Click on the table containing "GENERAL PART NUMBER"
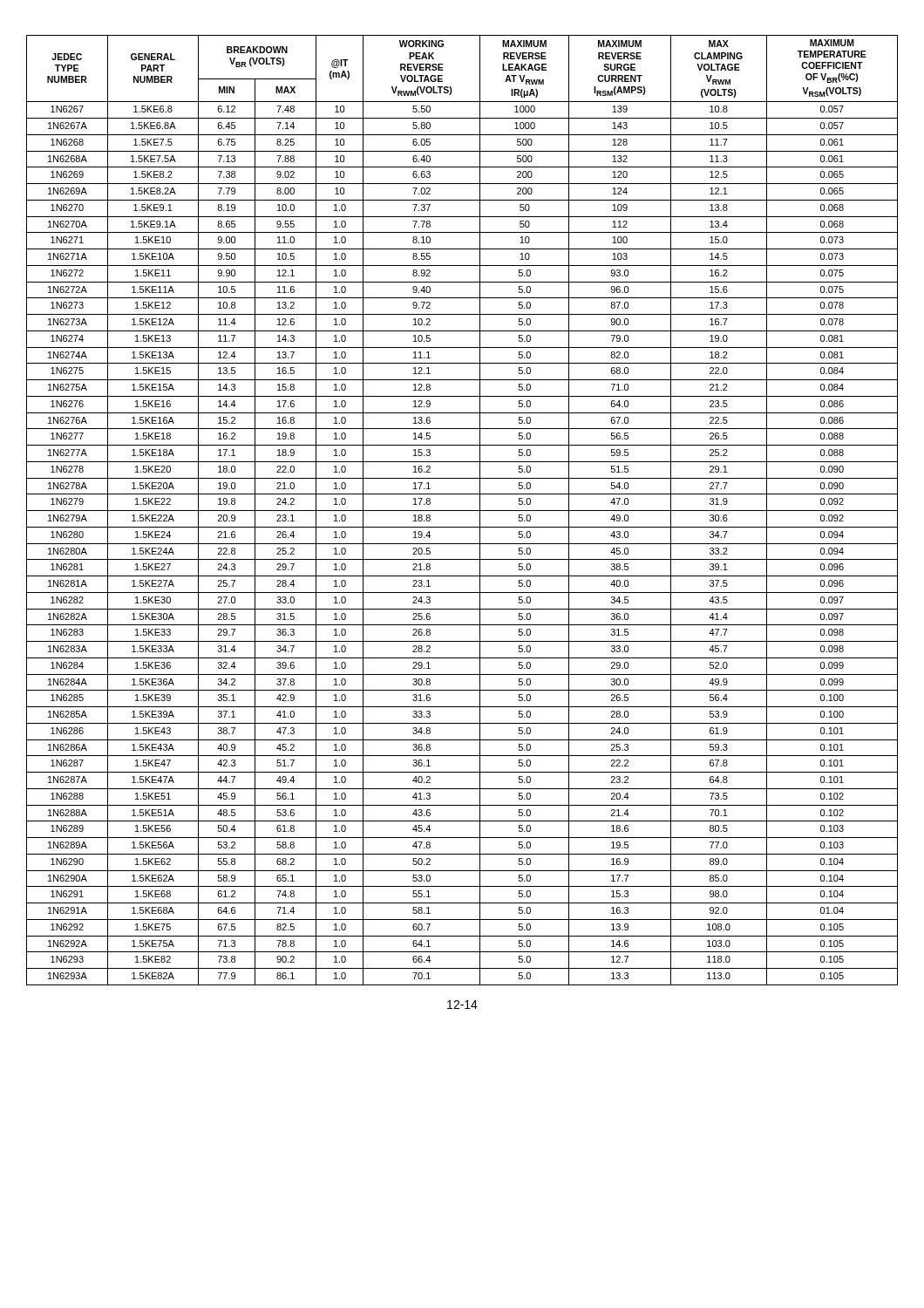The image size is (924, 1308). coord(462,510)
